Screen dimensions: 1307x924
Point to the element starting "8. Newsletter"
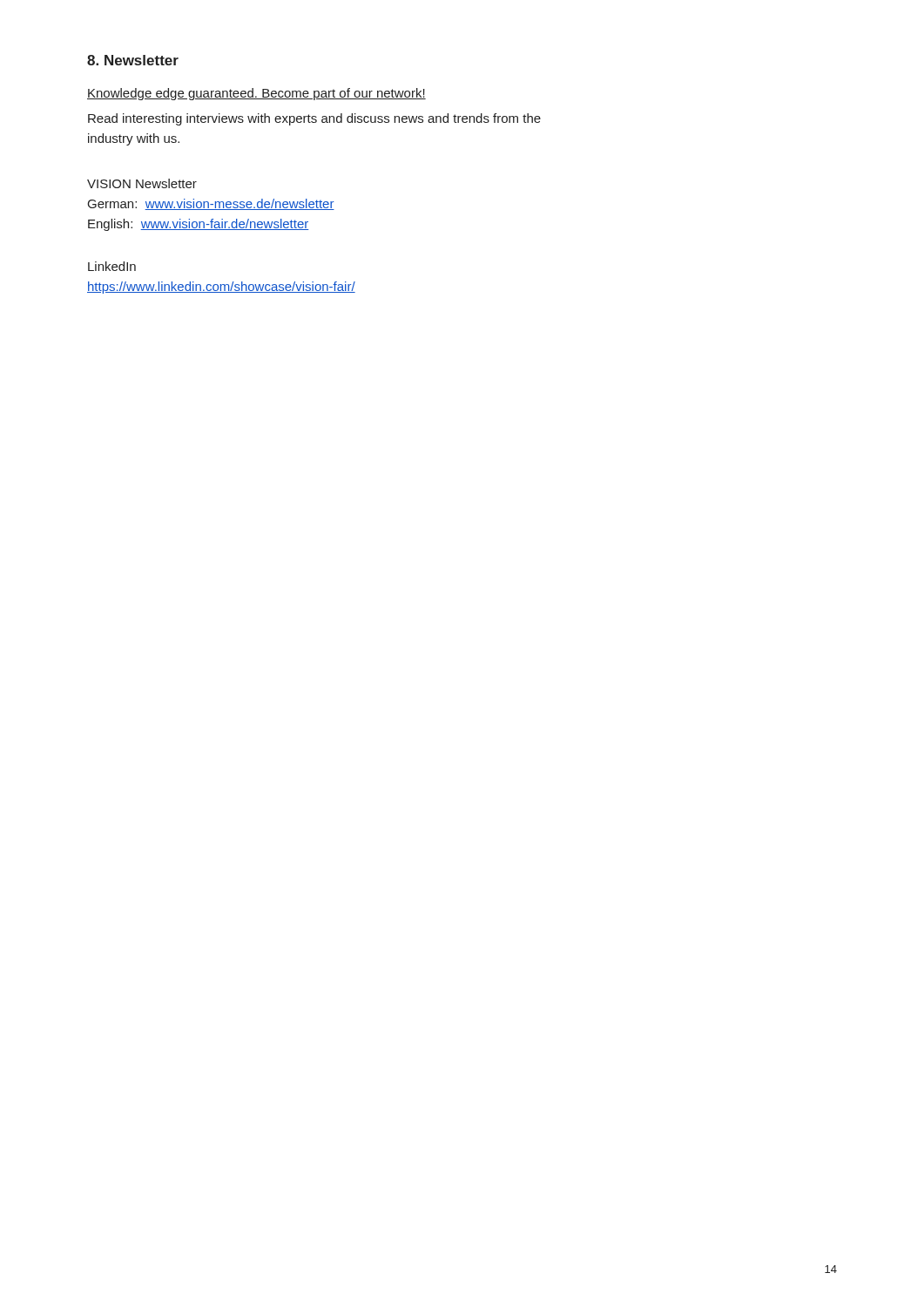[x=133, y=61]
